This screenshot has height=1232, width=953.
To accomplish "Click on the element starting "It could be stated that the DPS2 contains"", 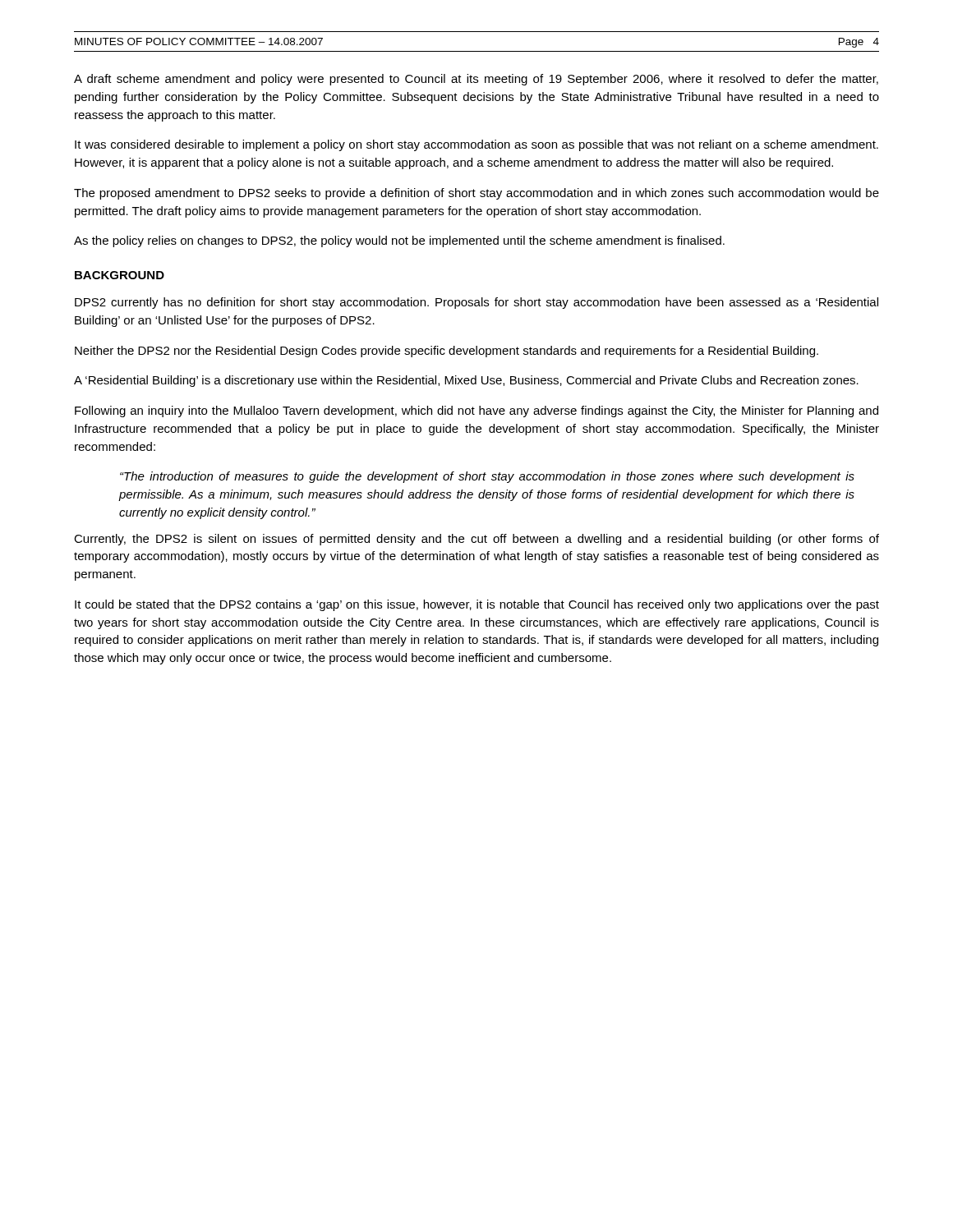I will (476, 631).
